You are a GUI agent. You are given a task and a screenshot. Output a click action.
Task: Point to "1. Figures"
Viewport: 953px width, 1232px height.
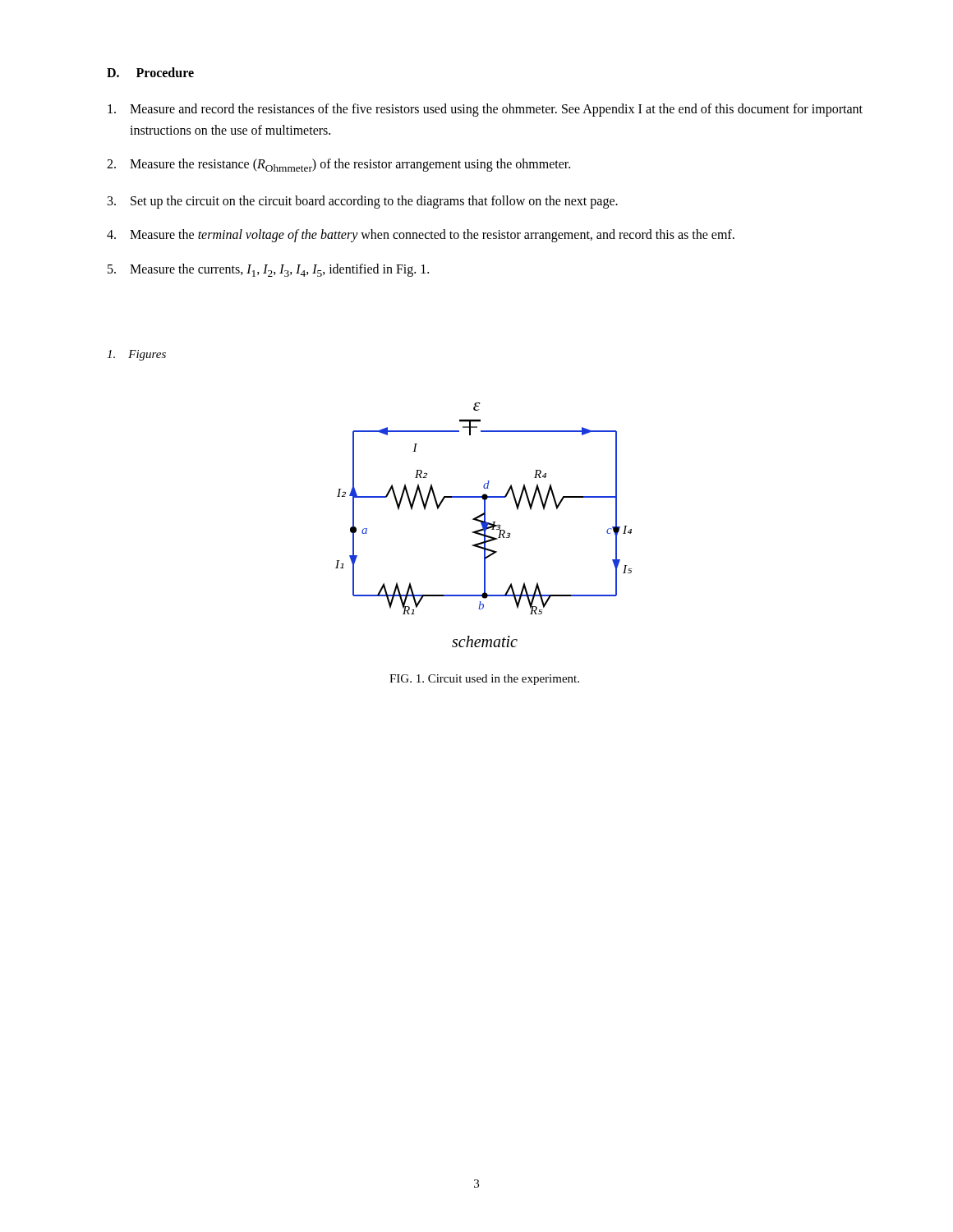click(137, 354)
